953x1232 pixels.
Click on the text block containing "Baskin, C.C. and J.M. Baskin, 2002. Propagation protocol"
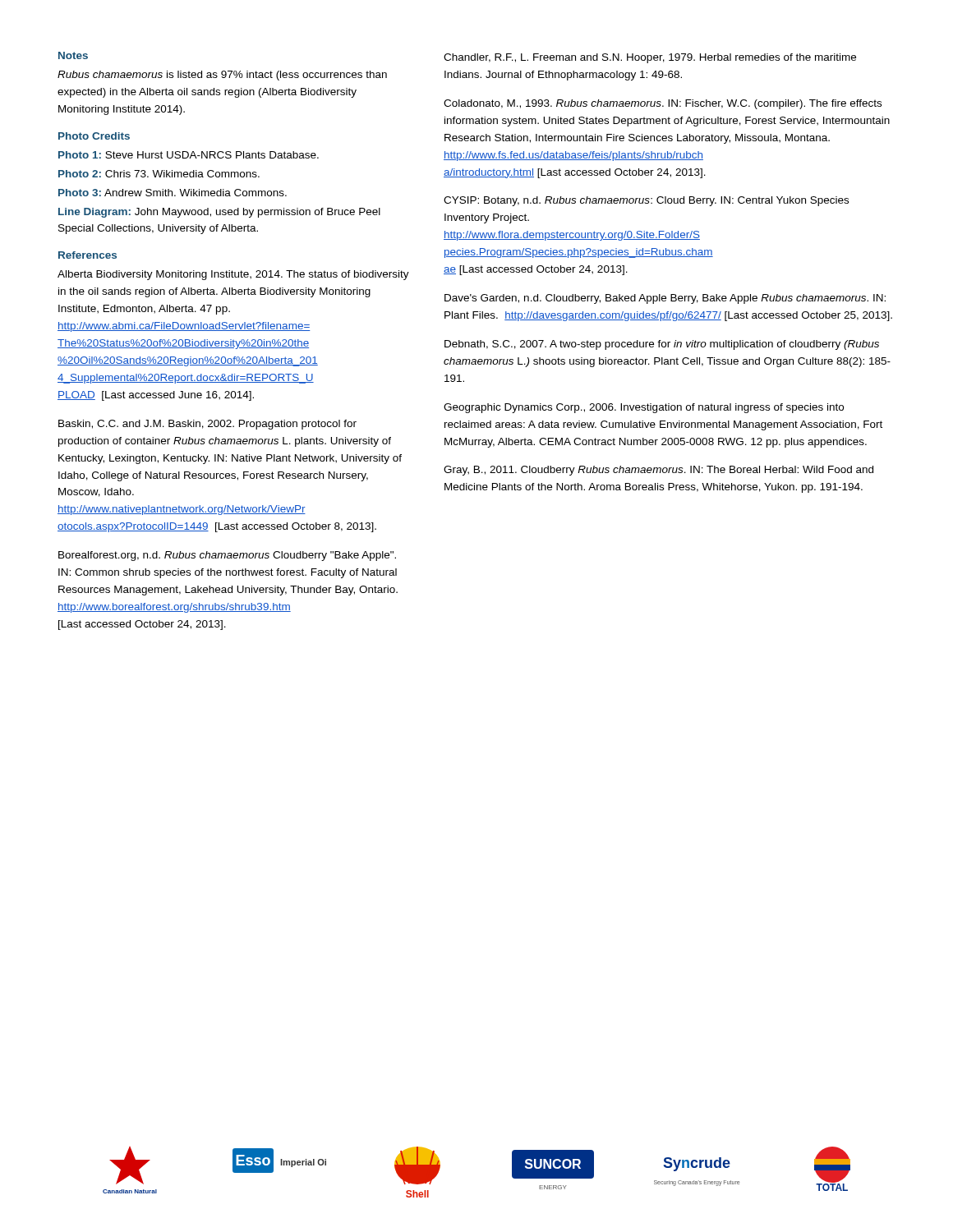[230, 475]
